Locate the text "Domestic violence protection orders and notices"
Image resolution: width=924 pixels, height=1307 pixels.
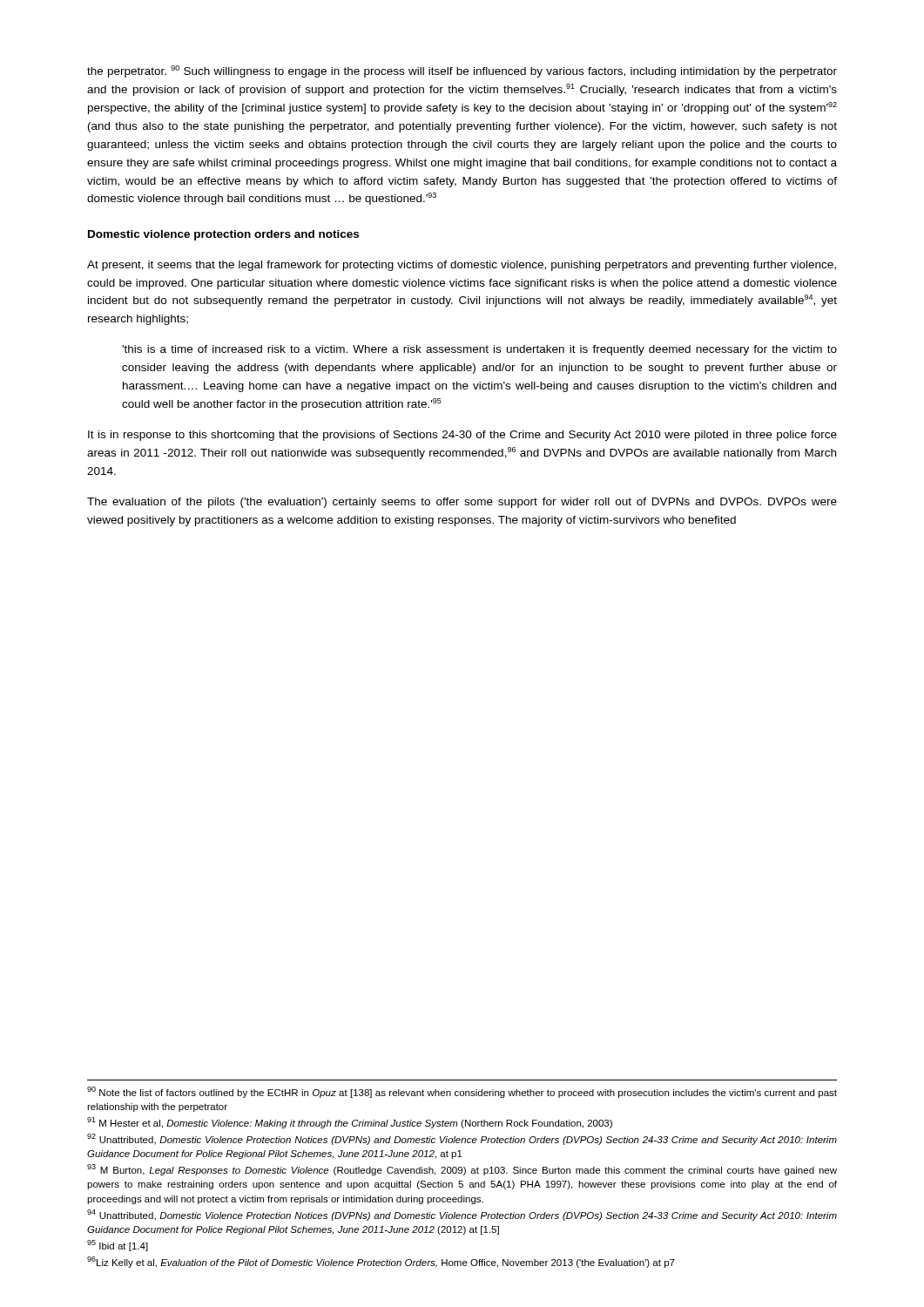coord(223,234)
